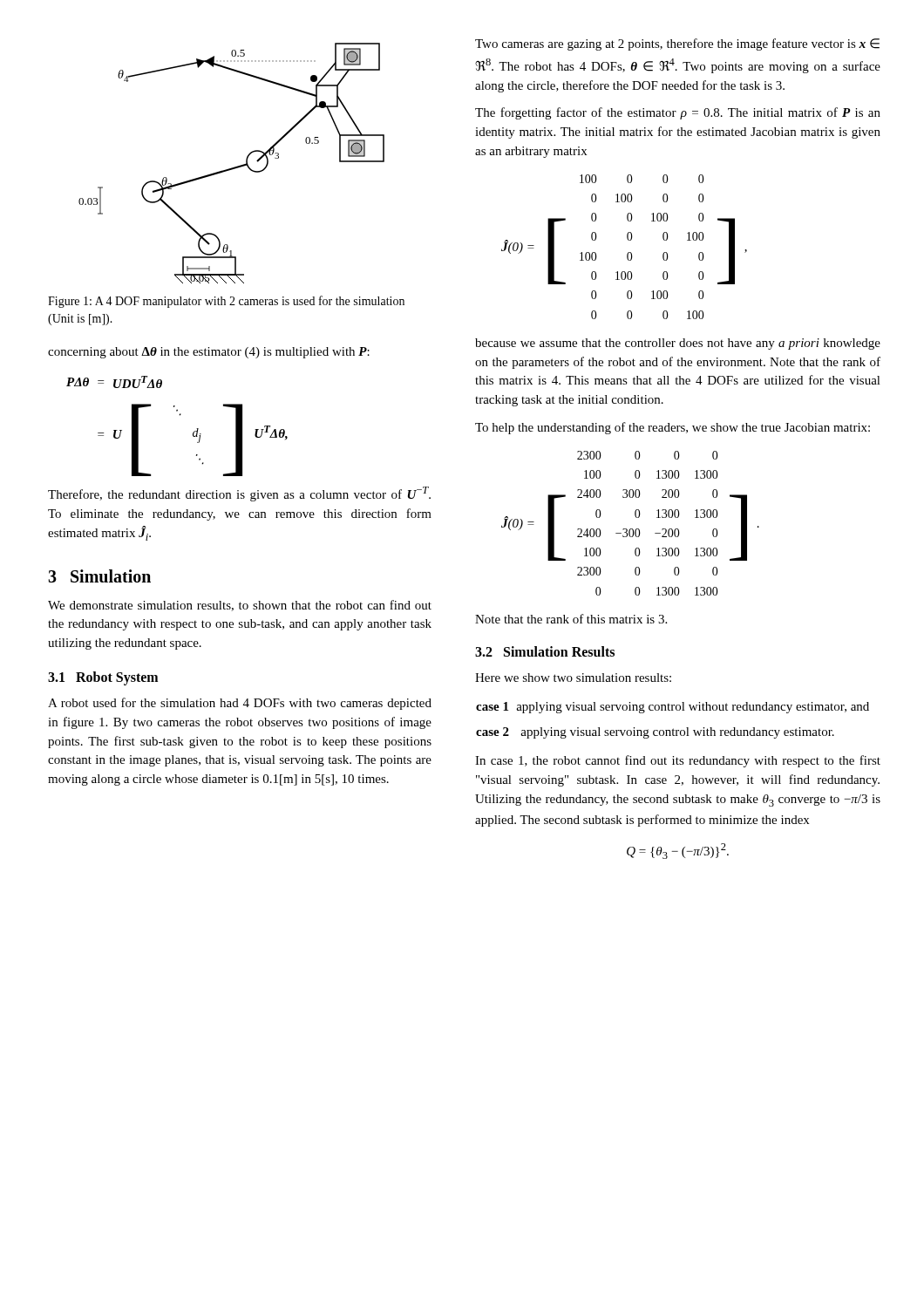Find the caption on this page that starts "Figure 1: A 4 DOF manipulator with"

226,310
